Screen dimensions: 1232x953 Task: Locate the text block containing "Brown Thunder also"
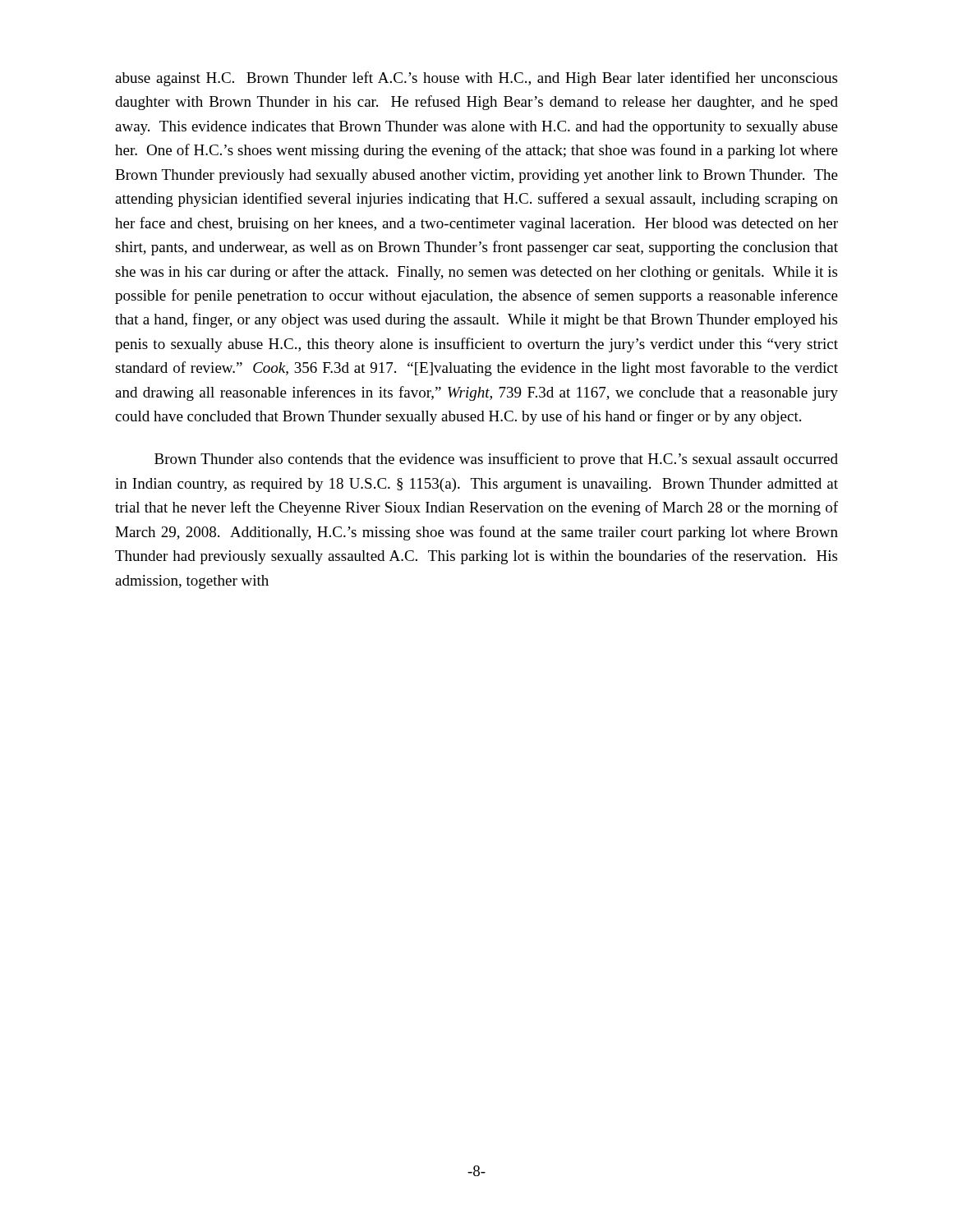[x=476, y=519]
